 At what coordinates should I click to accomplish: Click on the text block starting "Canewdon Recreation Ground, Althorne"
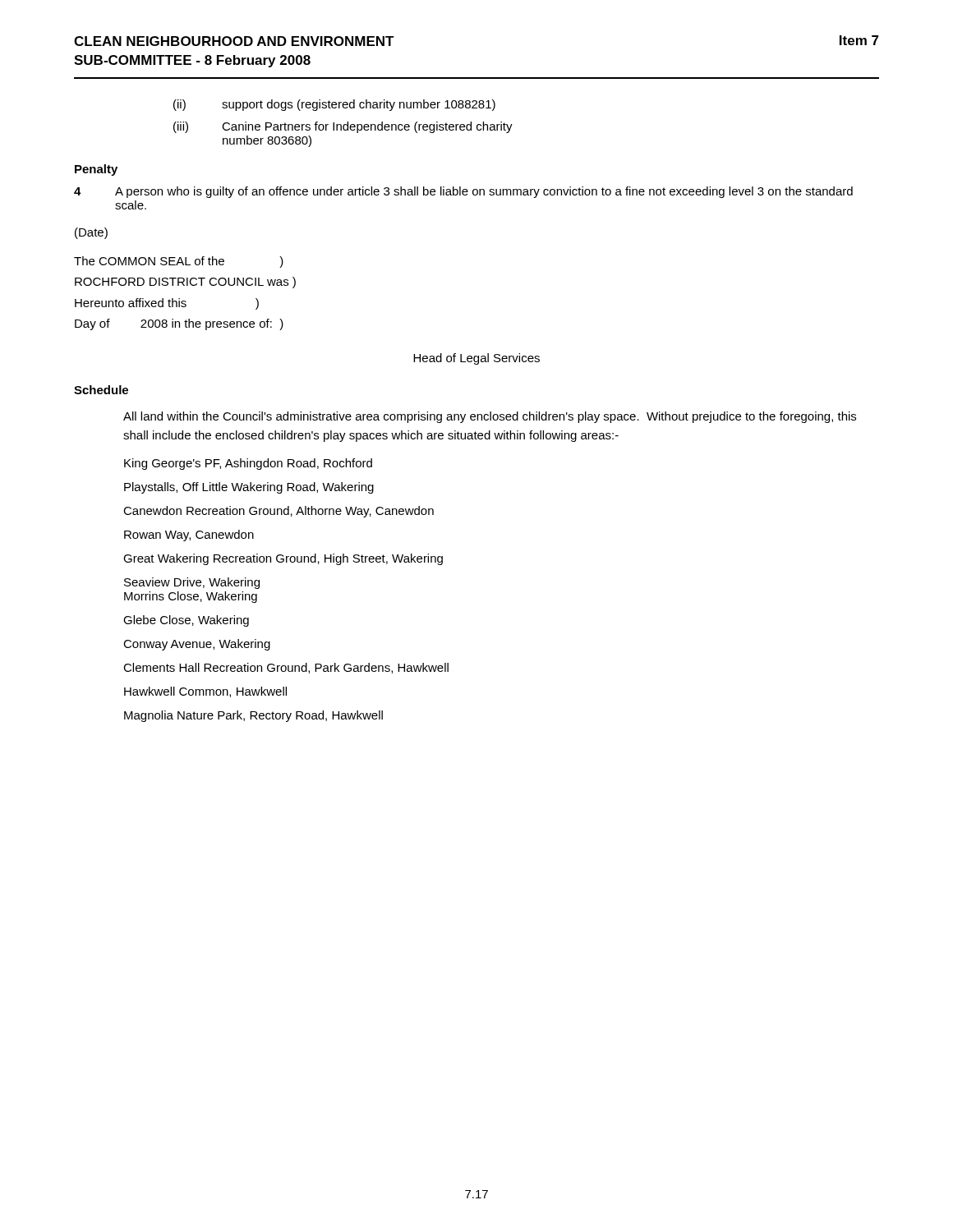point(279,511)
